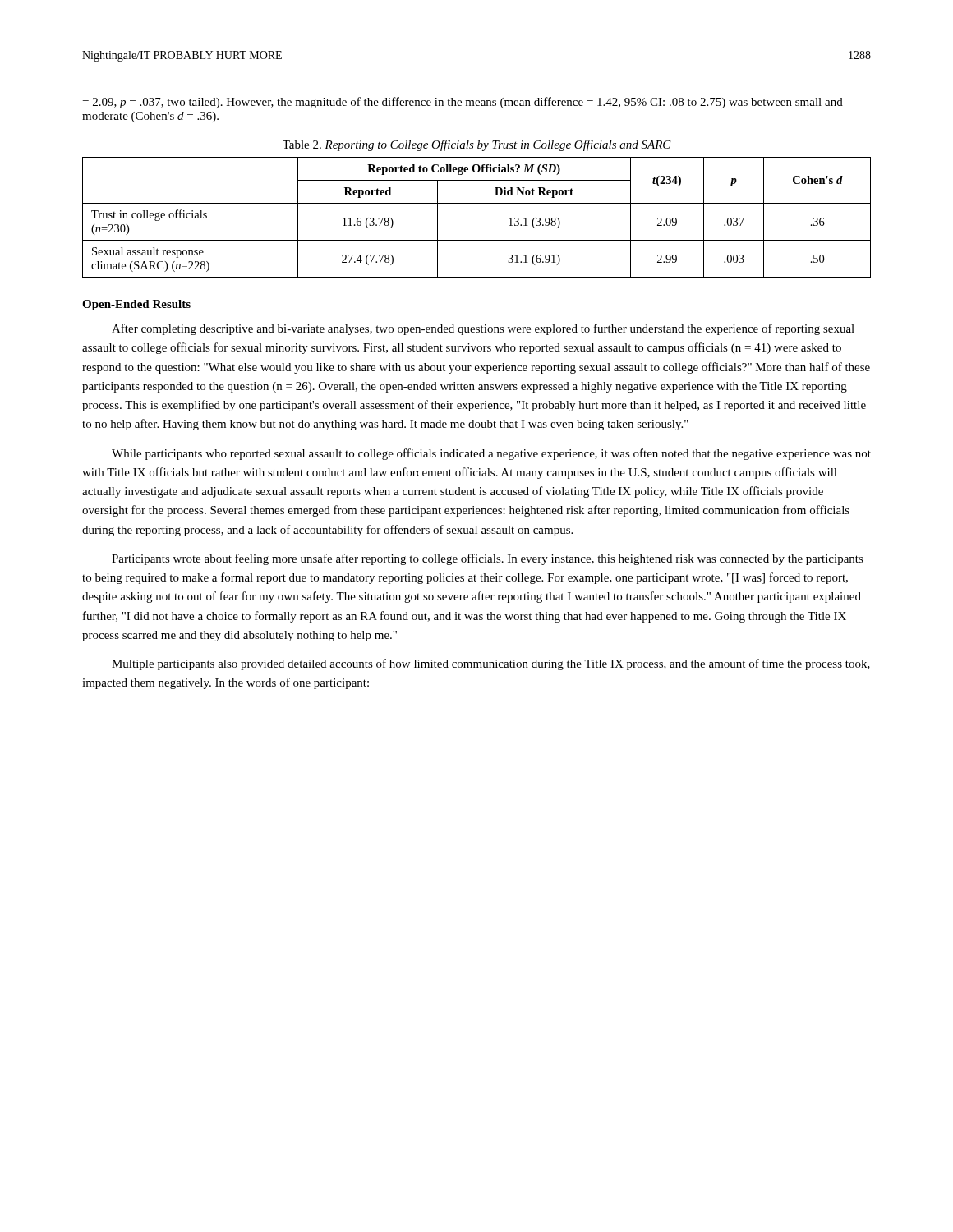953x1232 pixels.
Task: Point to the region starting "= 2.09, p = .037, two"
Action: click(x=462, y=109)
